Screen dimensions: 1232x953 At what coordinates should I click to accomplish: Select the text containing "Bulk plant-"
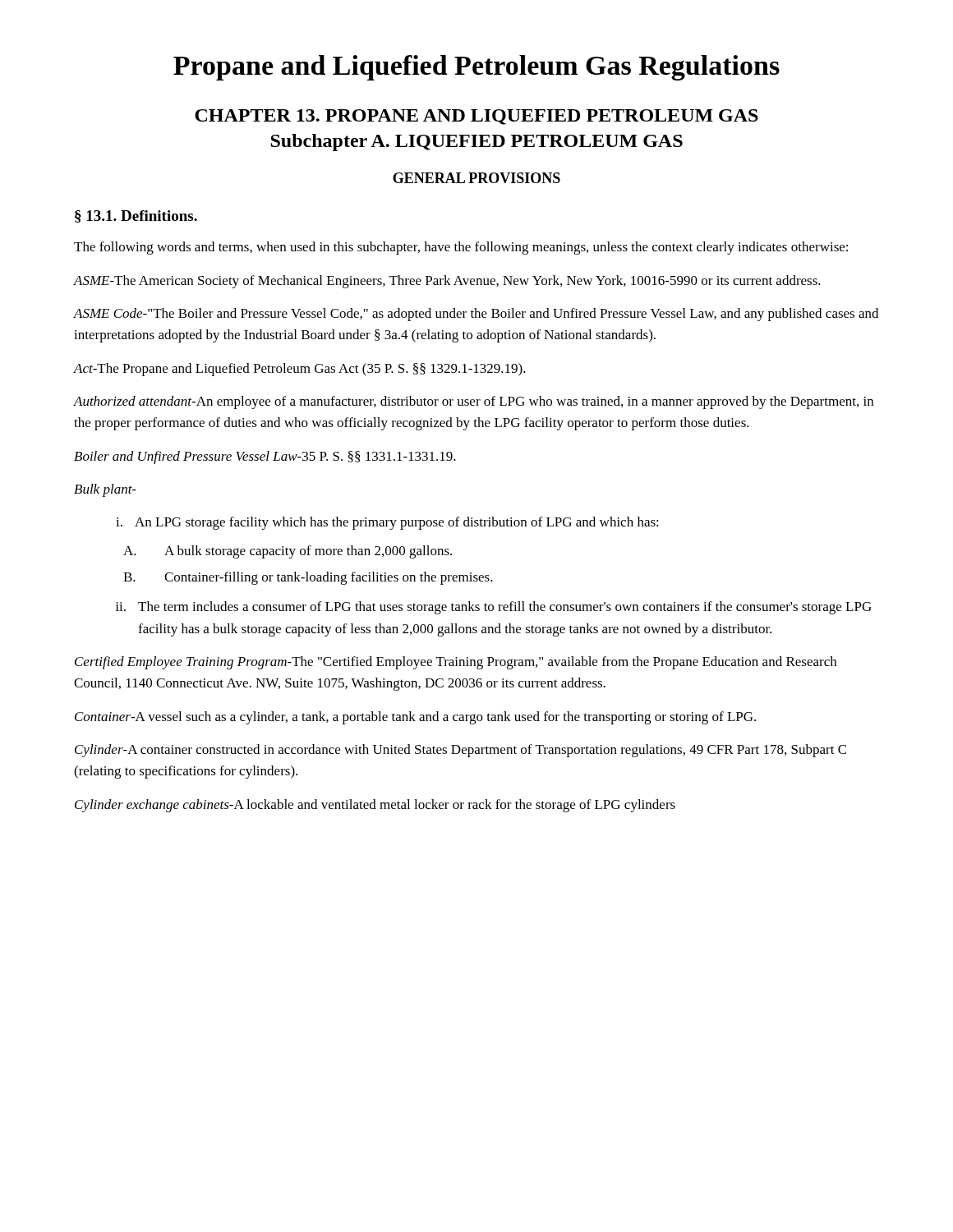[x=105, y=489]
